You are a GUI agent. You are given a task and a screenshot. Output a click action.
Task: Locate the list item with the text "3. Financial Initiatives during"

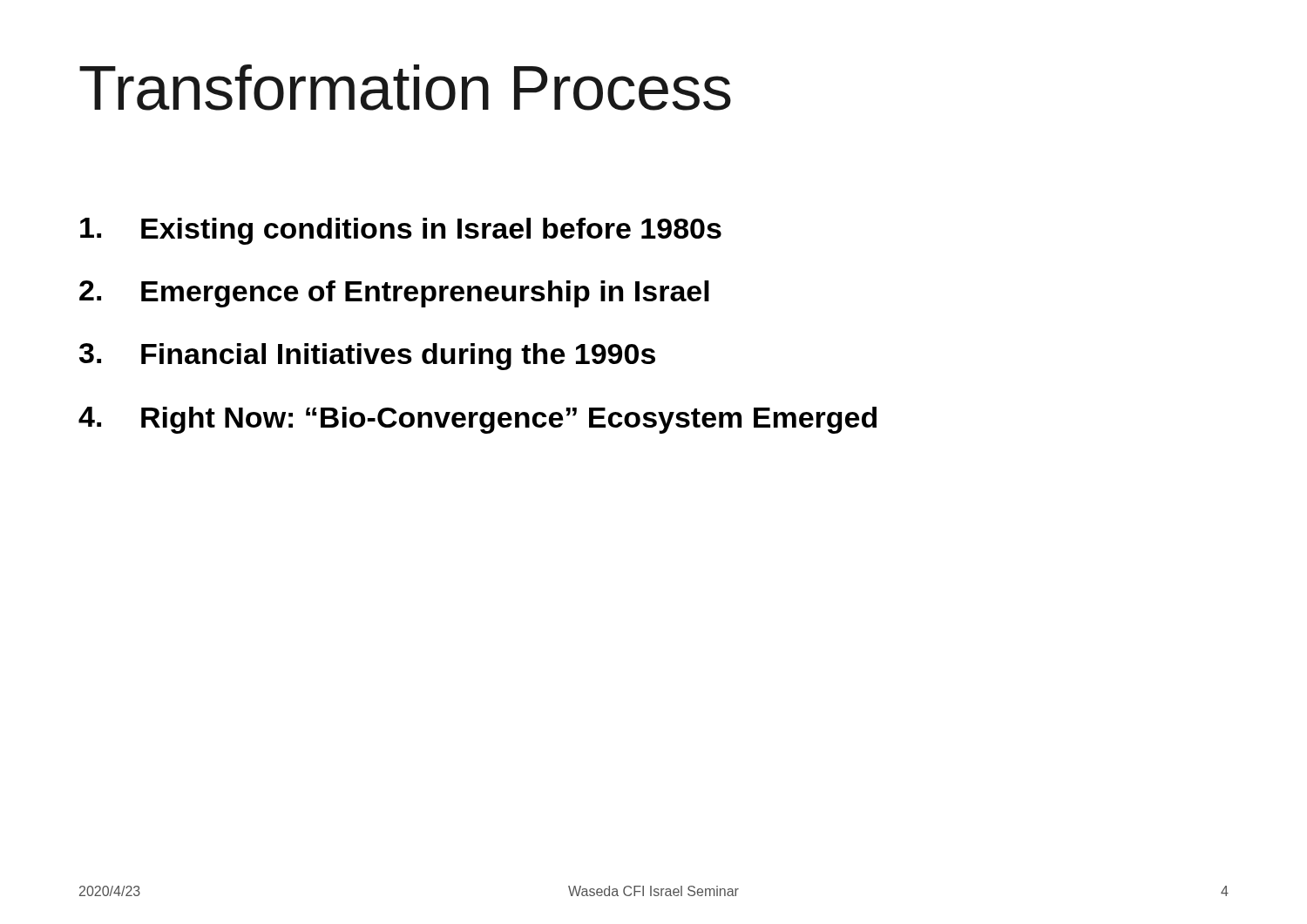point(367,354)
